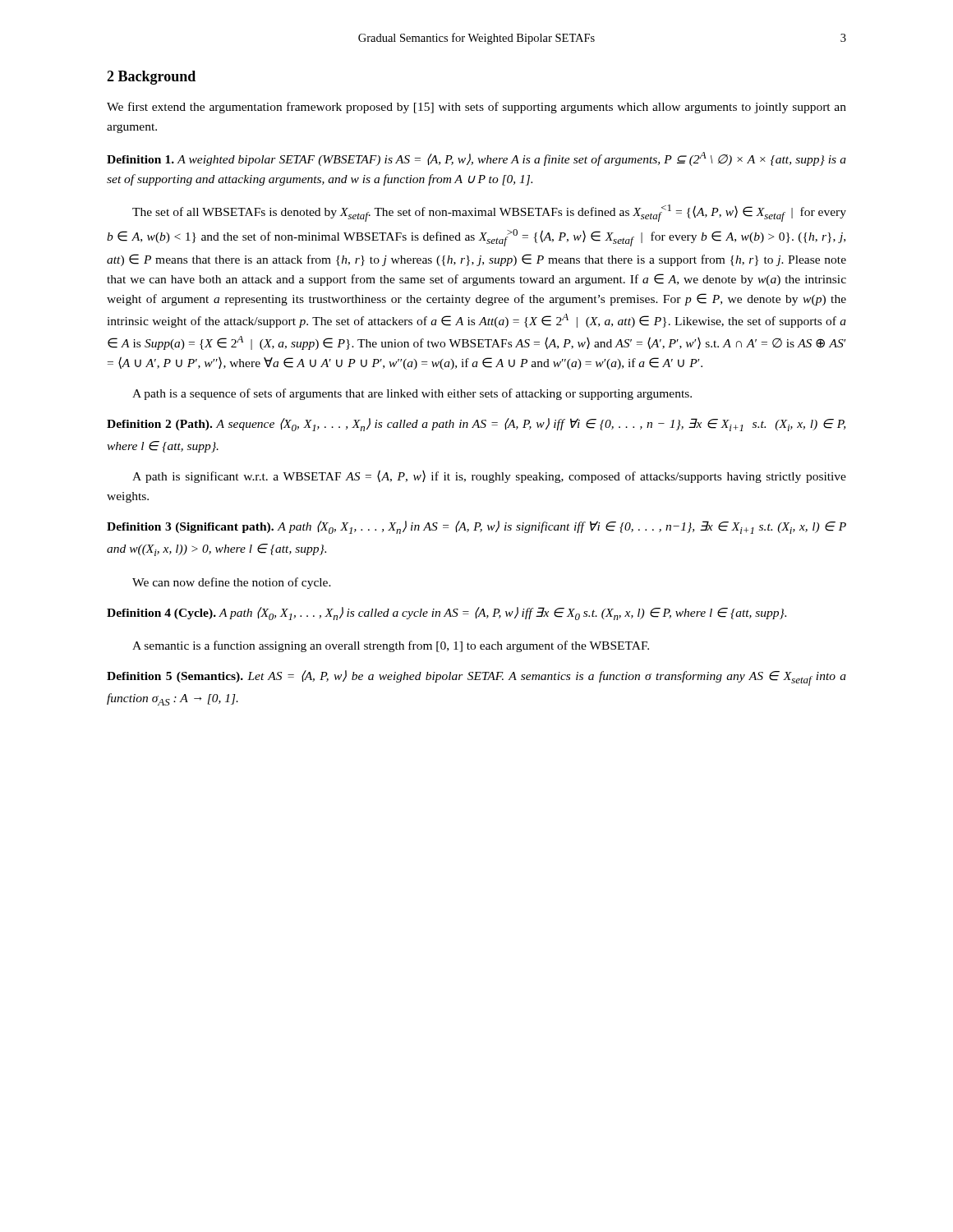The height and width of the screenshot is (1232, 953).
Task: Navigate to the element starting "The set of all"
Action: pyautogui.click(x=476, y=286)
